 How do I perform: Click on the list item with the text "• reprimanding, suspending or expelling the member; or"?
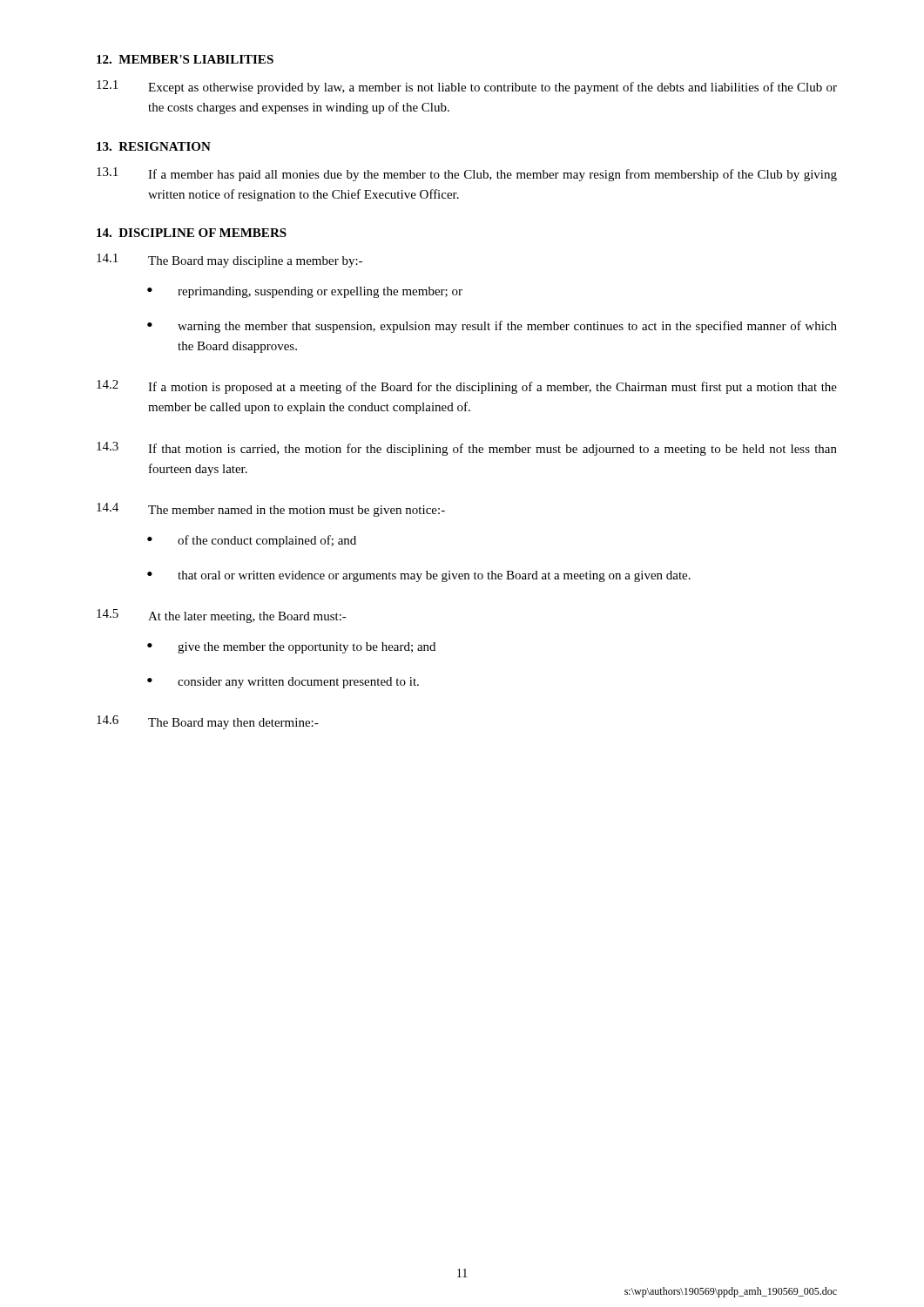point(305,292)
